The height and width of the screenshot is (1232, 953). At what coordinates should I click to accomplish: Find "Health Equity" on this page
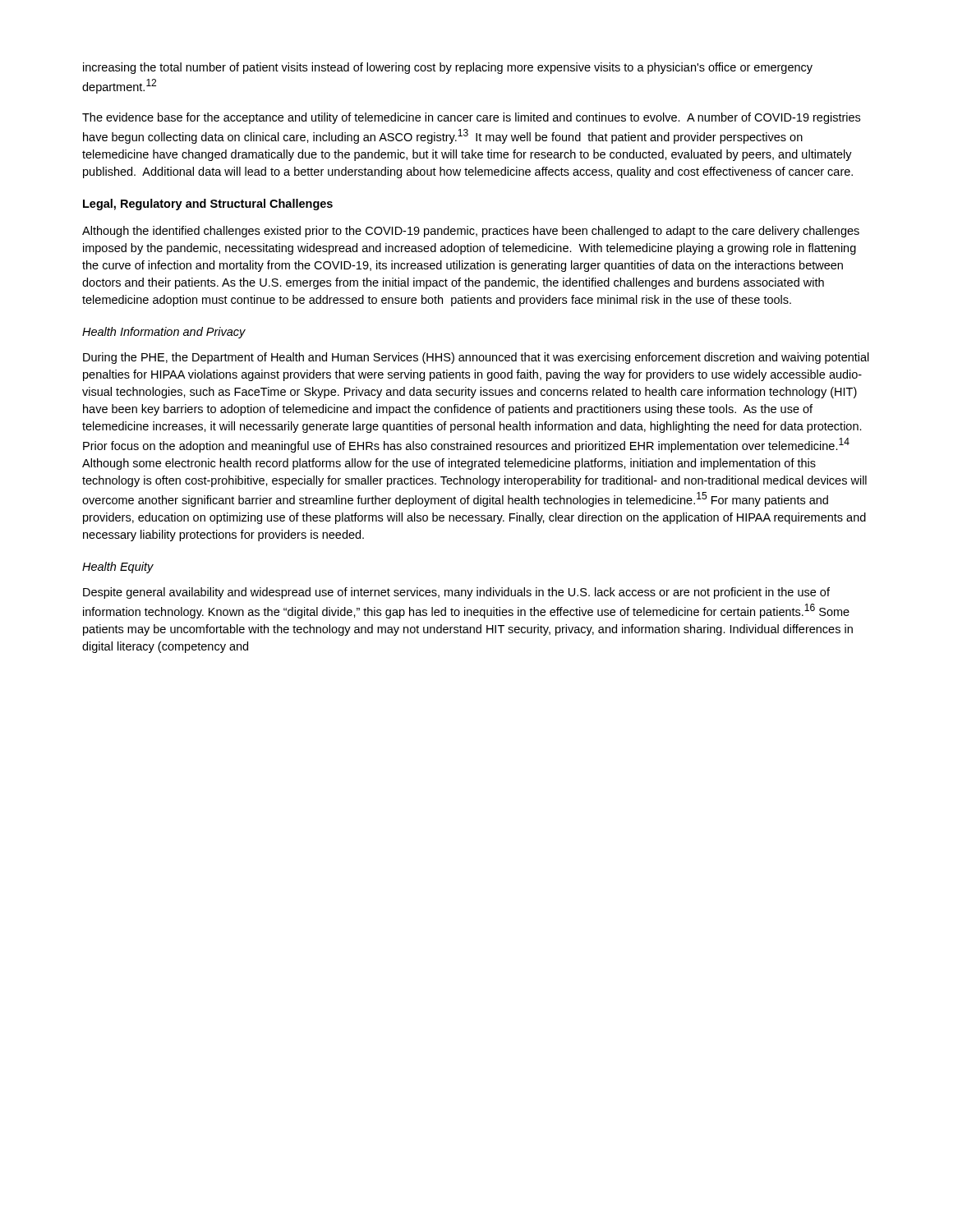[x=118, y=566]
